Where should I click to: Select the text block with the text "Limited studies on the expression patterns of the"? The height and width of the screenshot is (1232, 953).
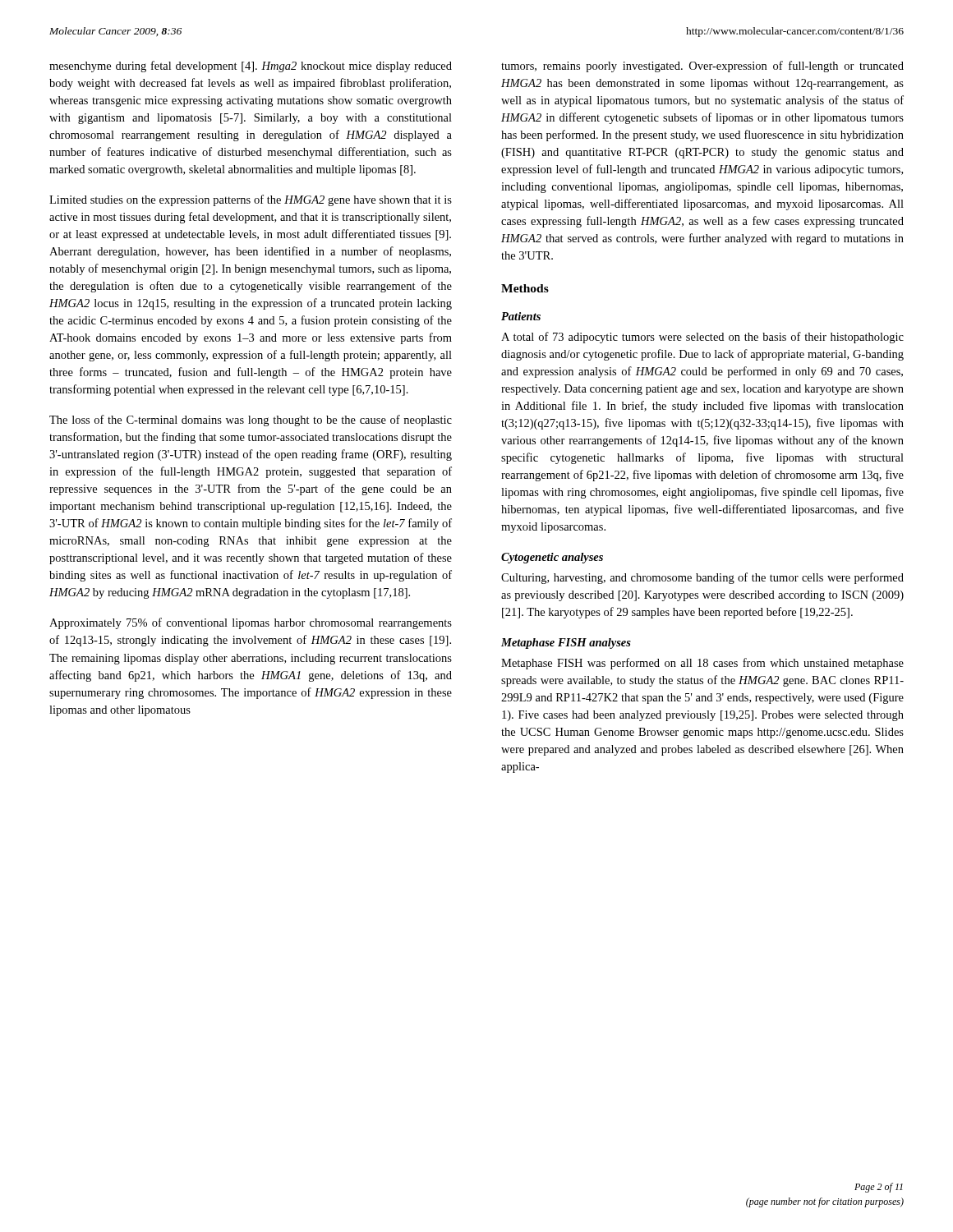coord(251,295)
